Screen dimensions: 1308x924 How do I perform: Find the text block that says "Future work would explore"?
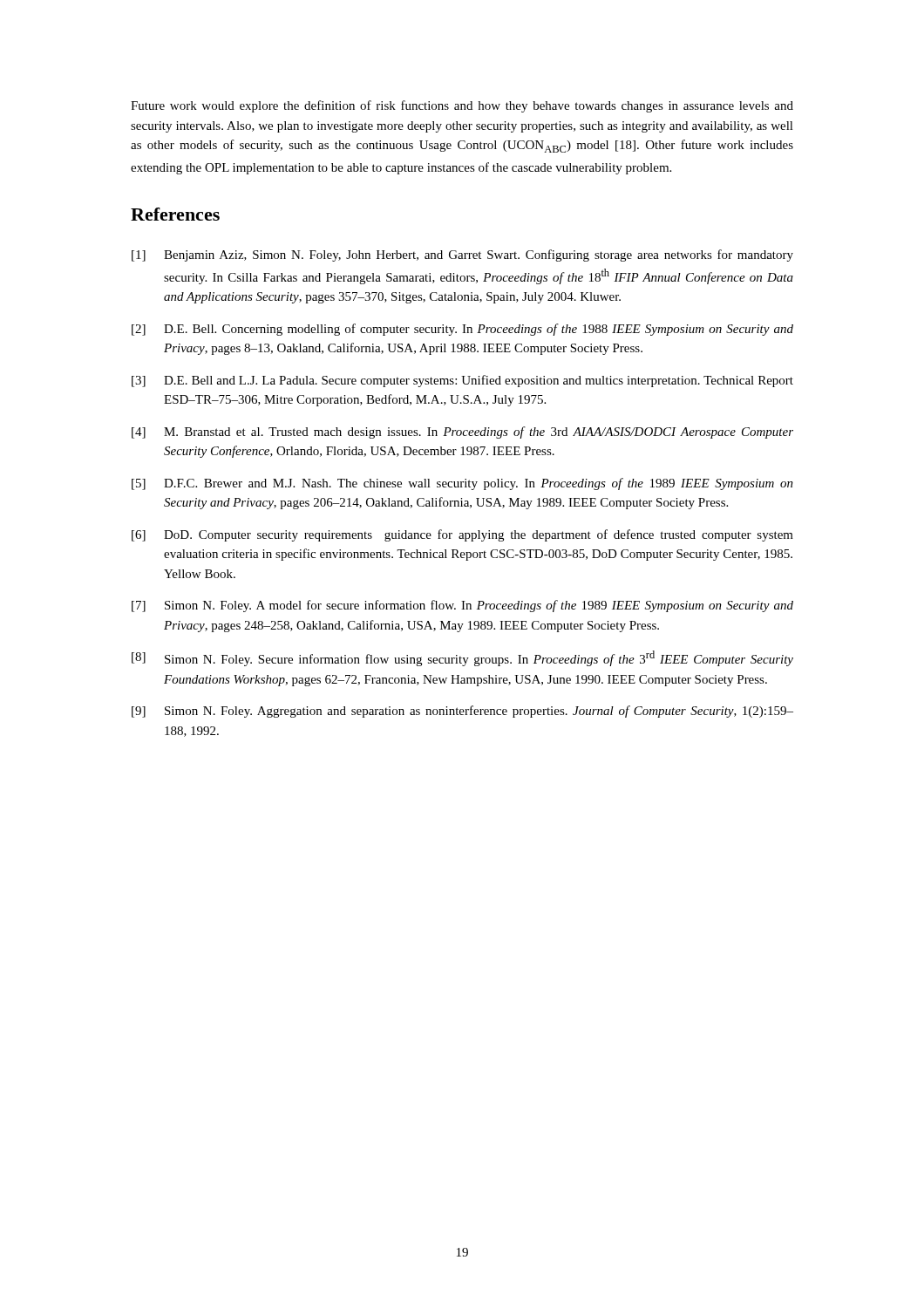pos(462,136)
